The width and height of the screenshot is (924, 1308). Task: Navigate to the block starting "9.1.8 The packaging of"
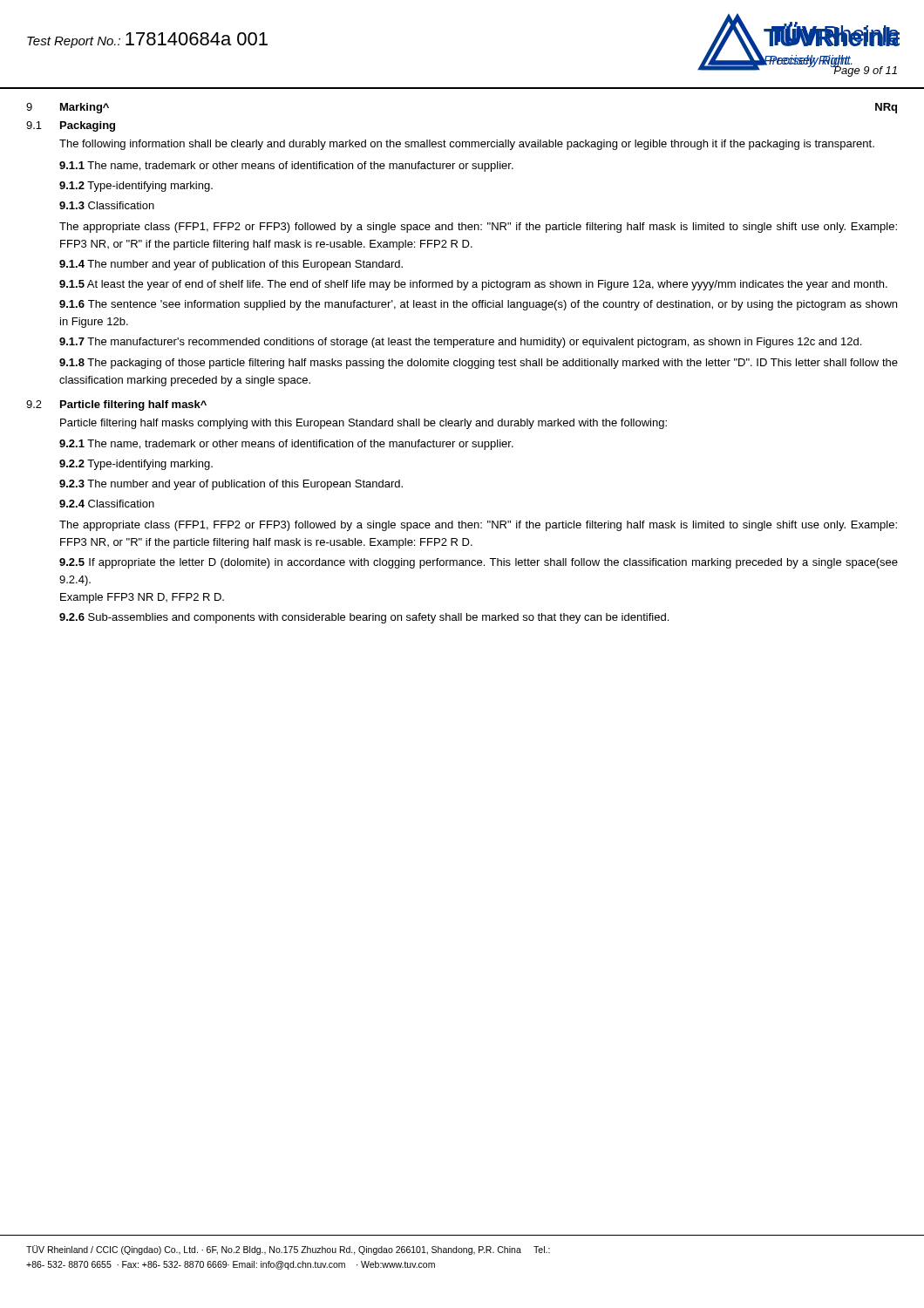coord(479,371)
